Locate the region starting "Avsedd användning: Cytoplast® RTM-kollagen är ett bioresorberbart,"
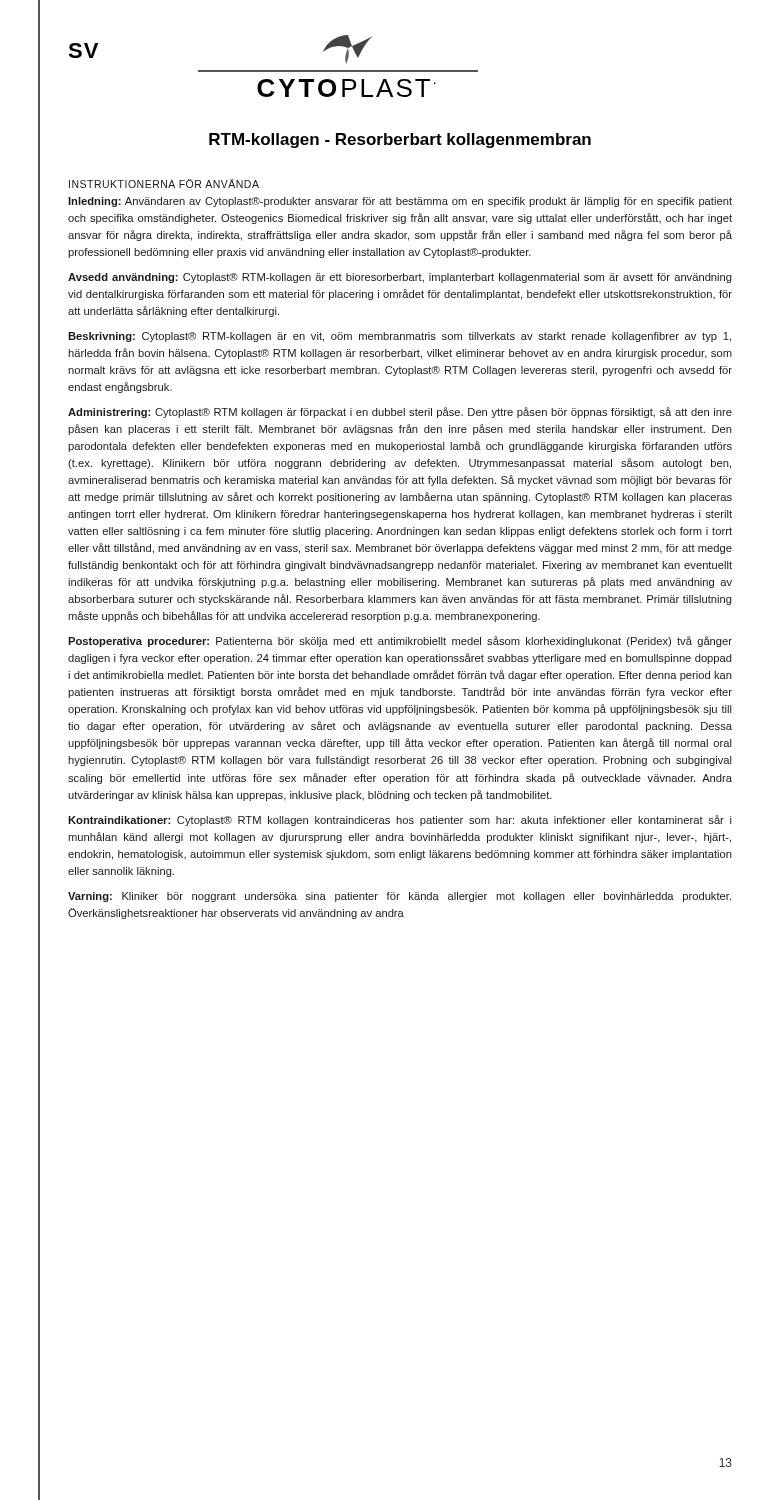774x1500 pixels. [400, 294]
